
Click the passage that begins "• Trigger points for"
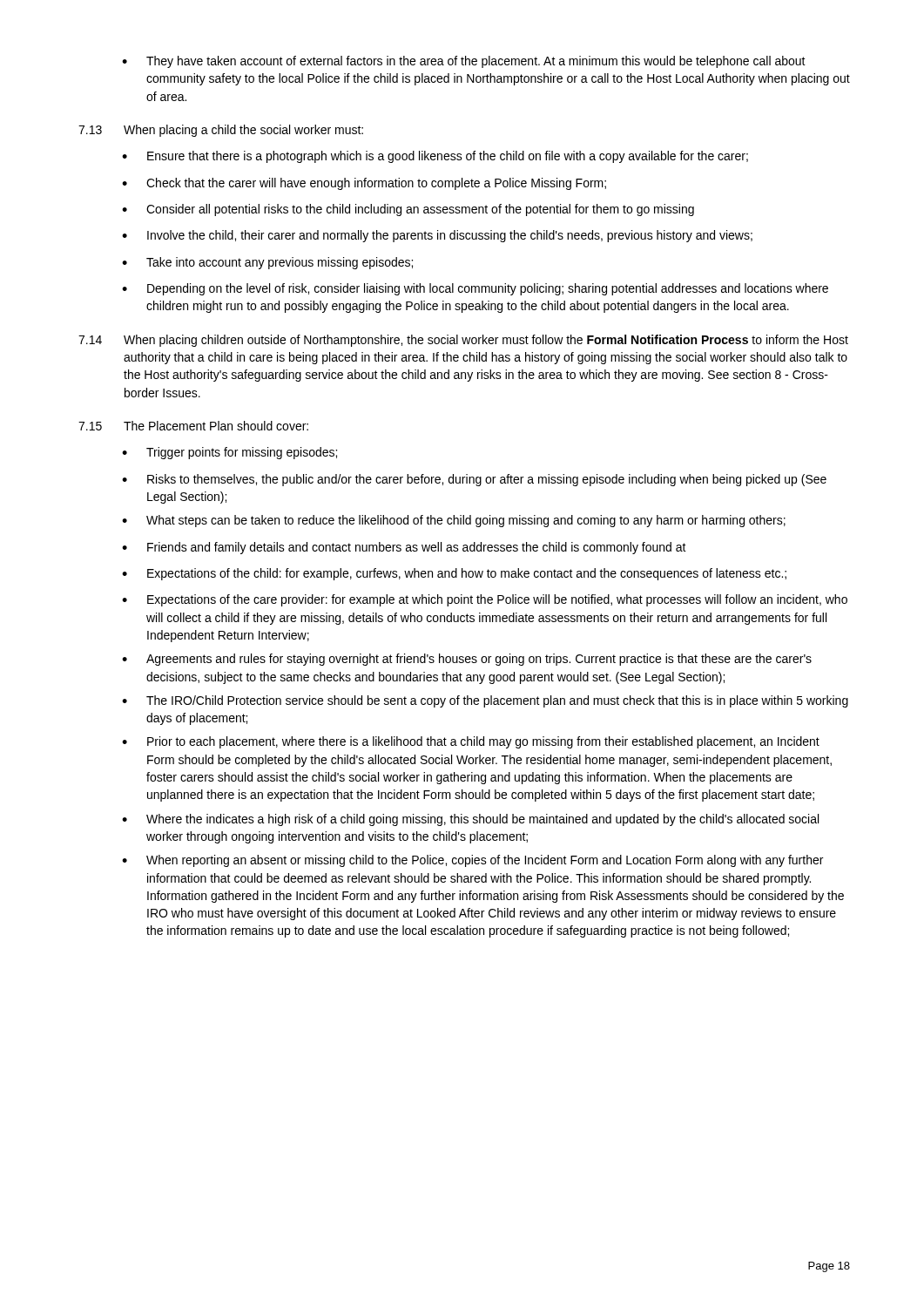229,453
